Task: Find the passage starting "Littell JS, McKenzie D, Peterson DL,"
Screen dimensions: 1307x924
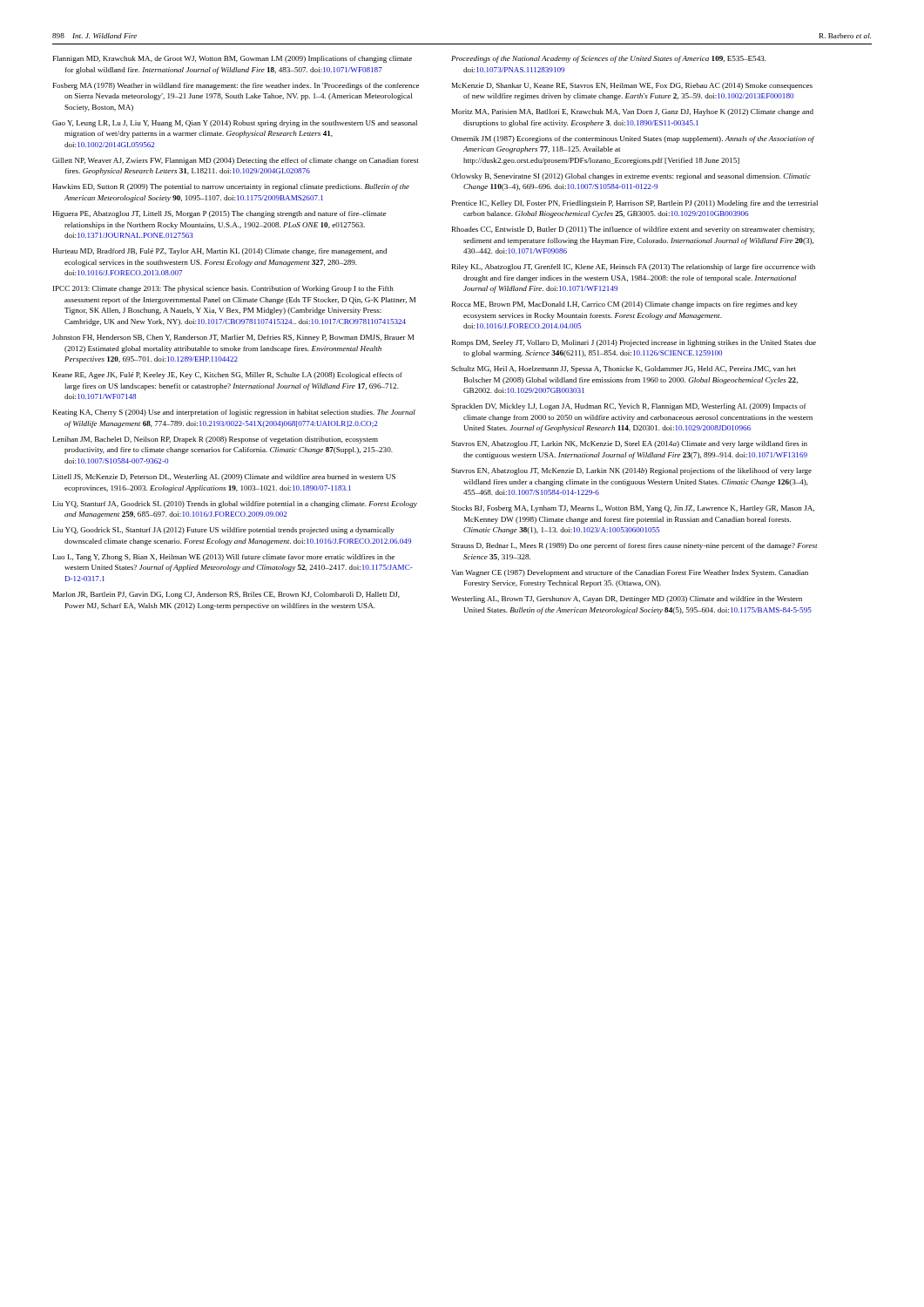Action: coord(224,482)
